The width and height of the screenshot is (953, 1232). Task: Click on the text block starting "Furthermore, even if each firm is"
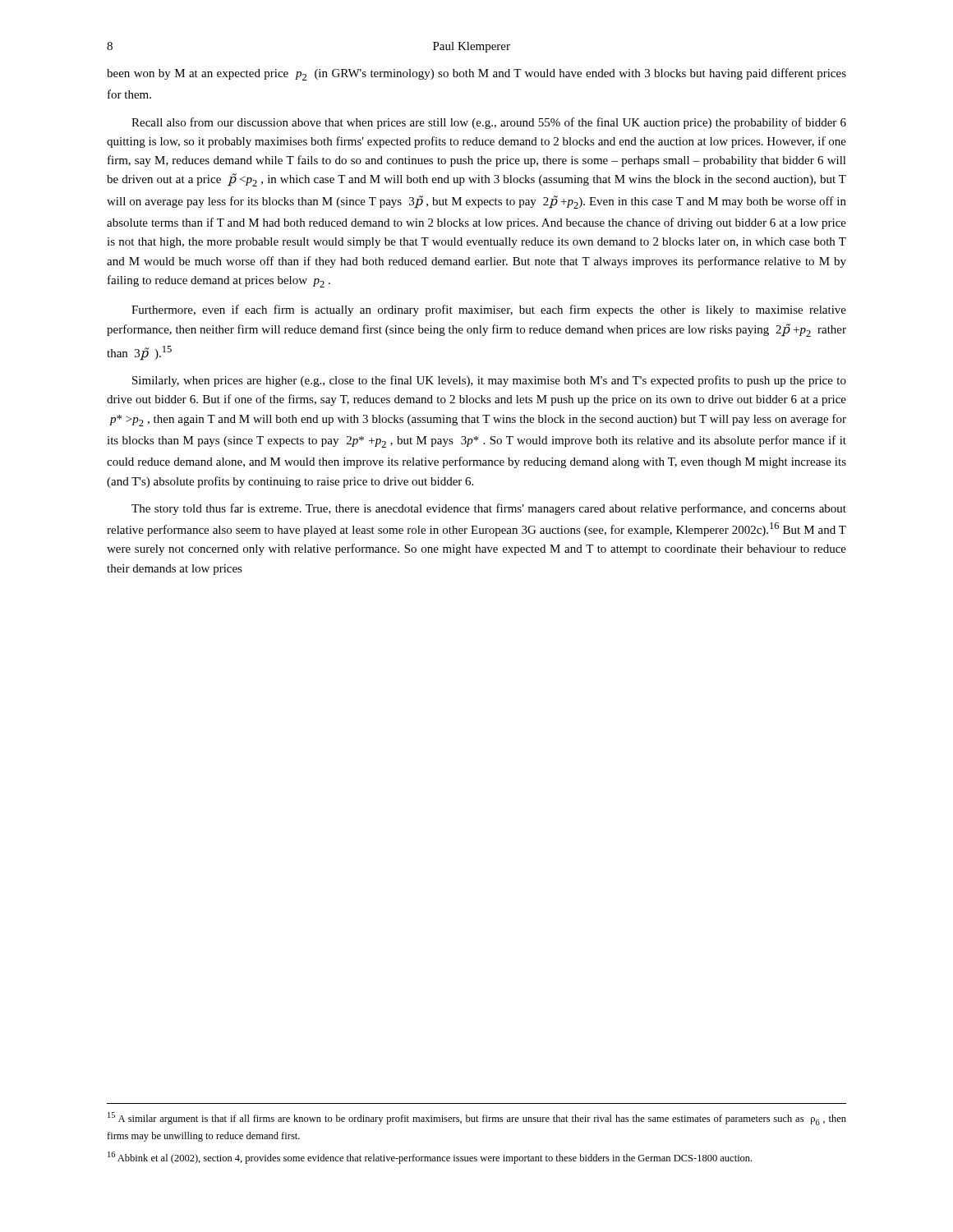(476, 332)
